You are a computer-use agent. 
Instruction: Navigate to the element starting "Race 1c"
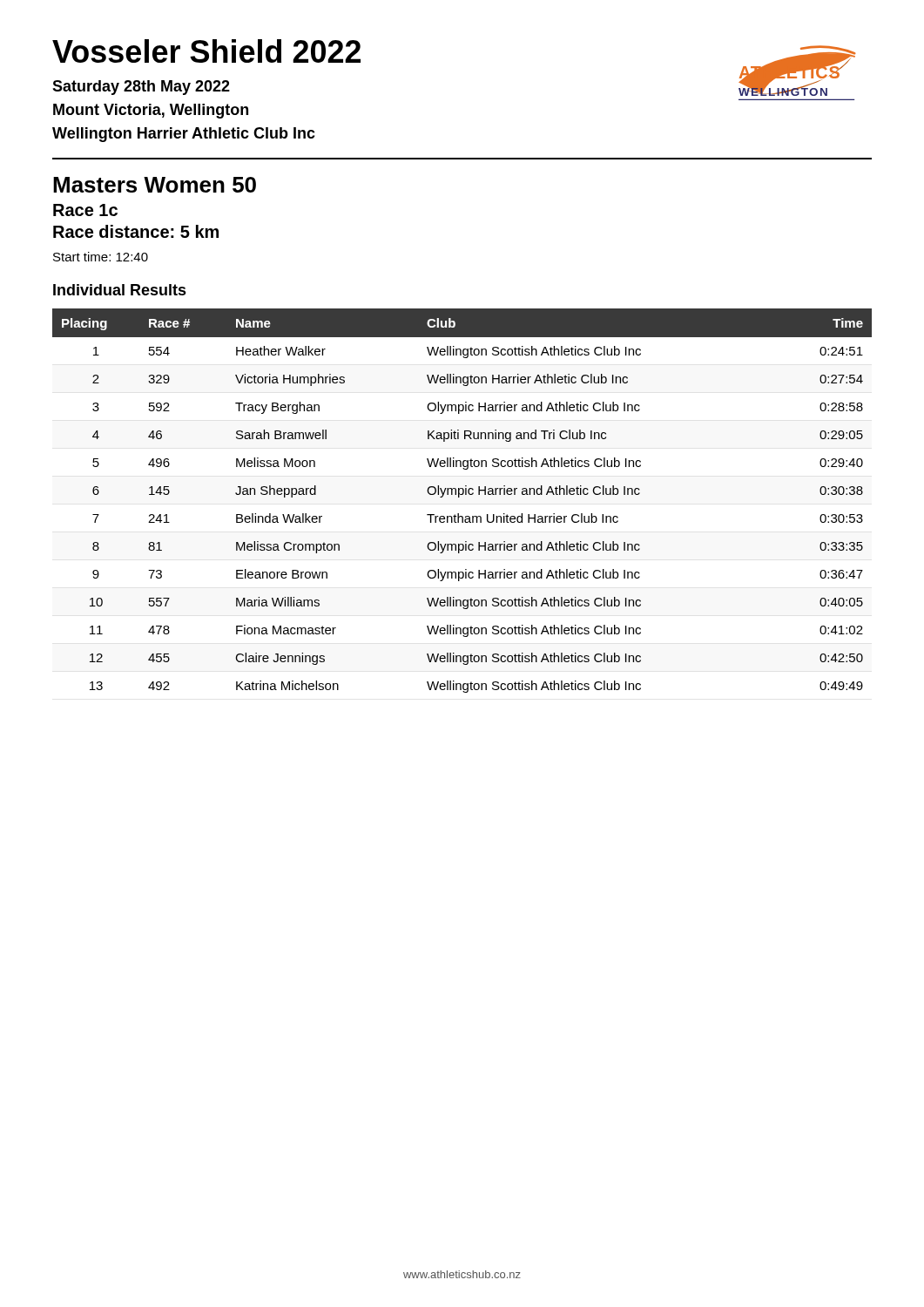point(85,210)
